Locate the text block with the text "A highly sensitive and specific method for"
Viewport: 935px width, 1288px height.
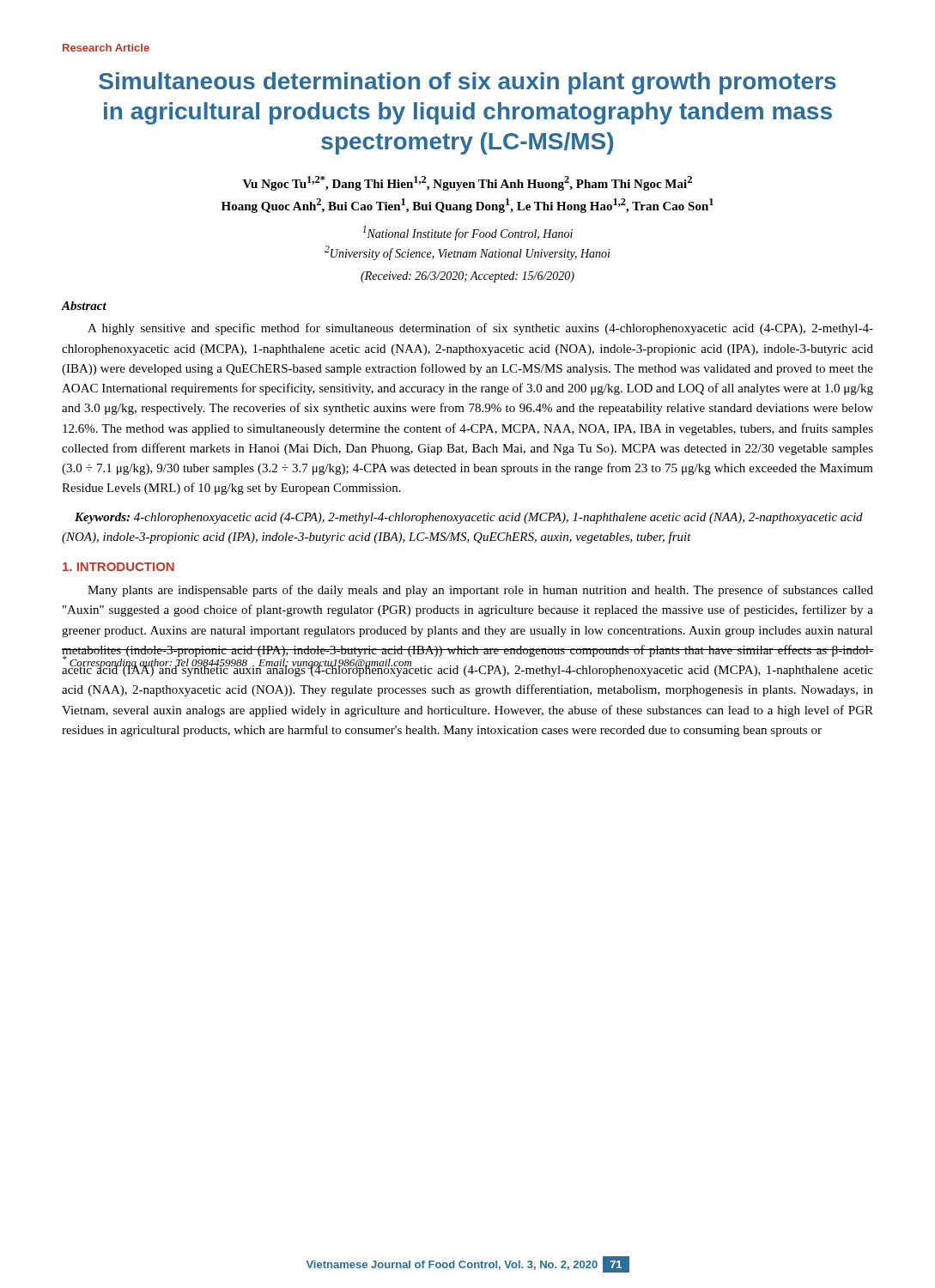(x=468, y=409)
